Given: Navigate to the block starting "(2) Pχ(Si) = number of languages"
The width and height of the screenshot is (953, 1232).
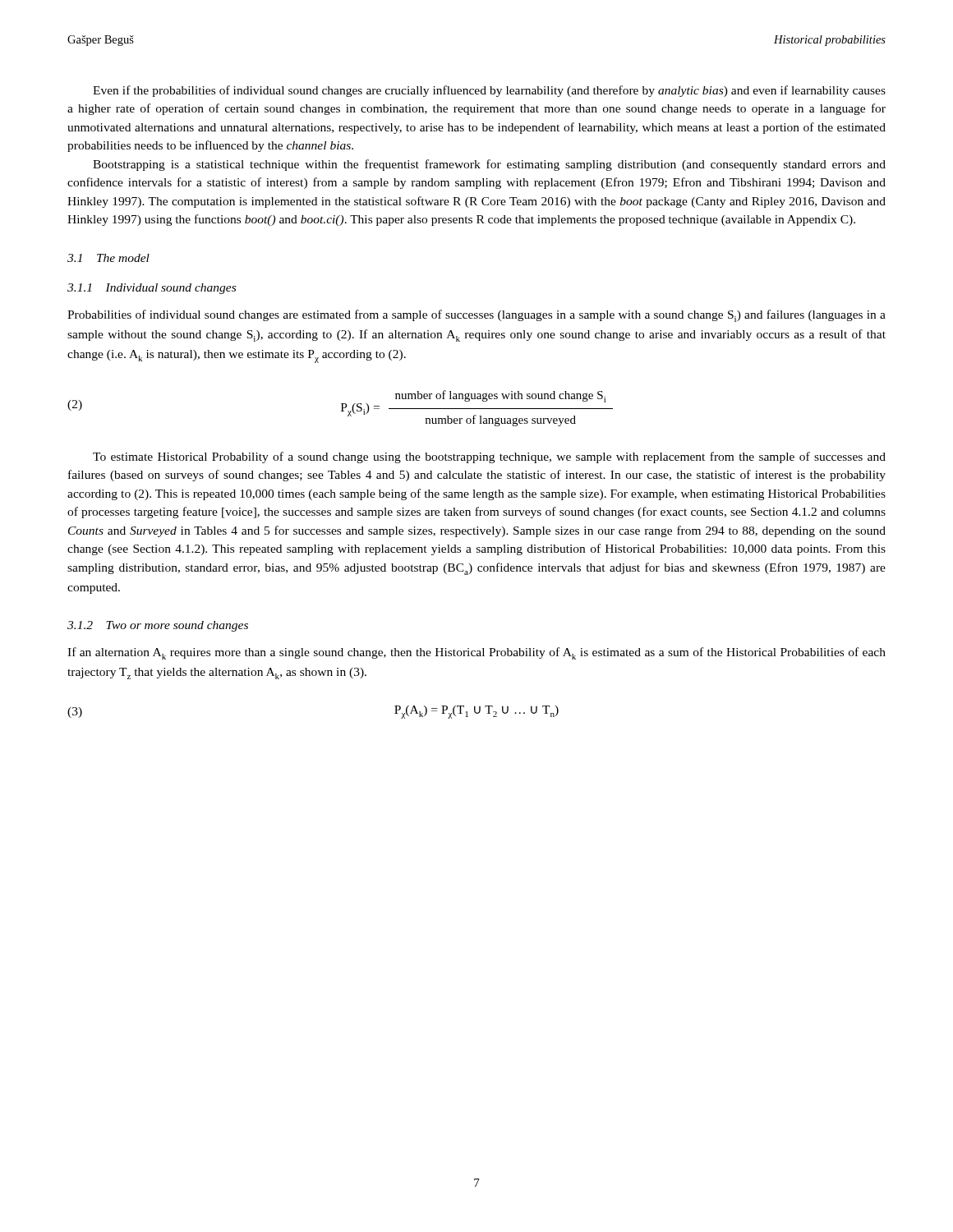Looking at the screenshot, I should (476, 410).
